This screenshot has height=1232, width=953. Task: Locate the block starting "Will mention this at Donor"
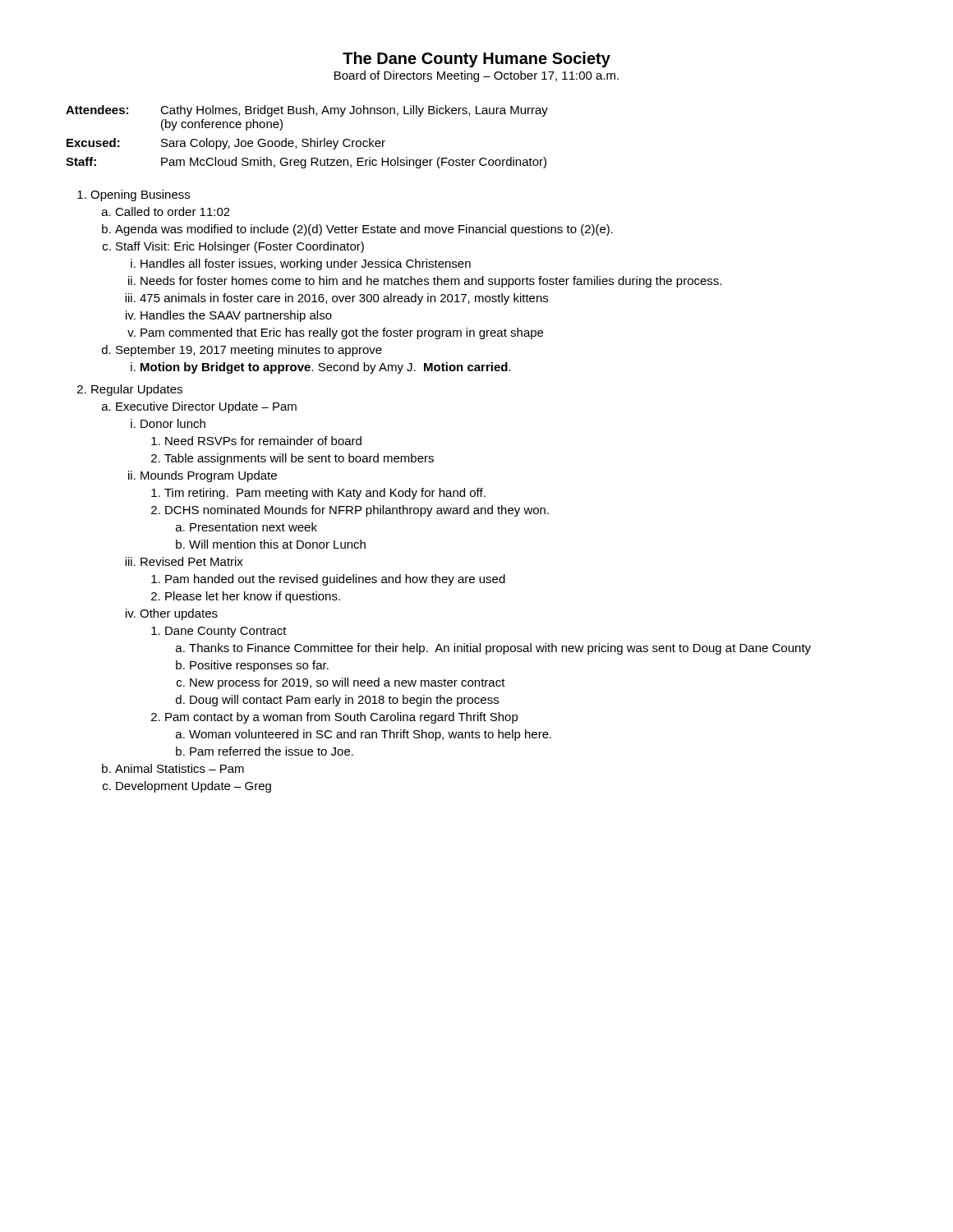(x=278, y=544)
